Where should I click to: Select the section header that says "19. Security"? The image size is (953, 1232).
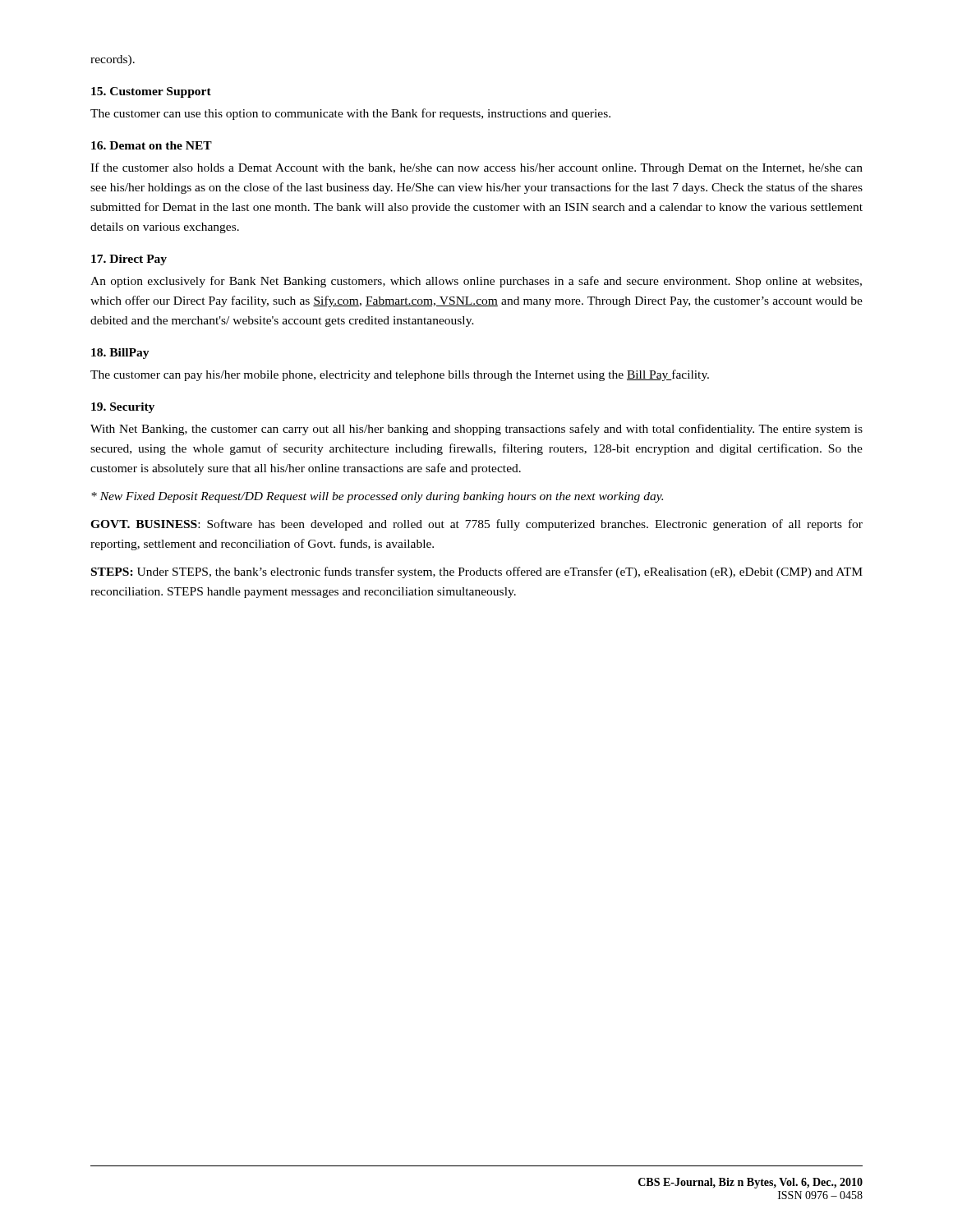click(x=123, y=406)
